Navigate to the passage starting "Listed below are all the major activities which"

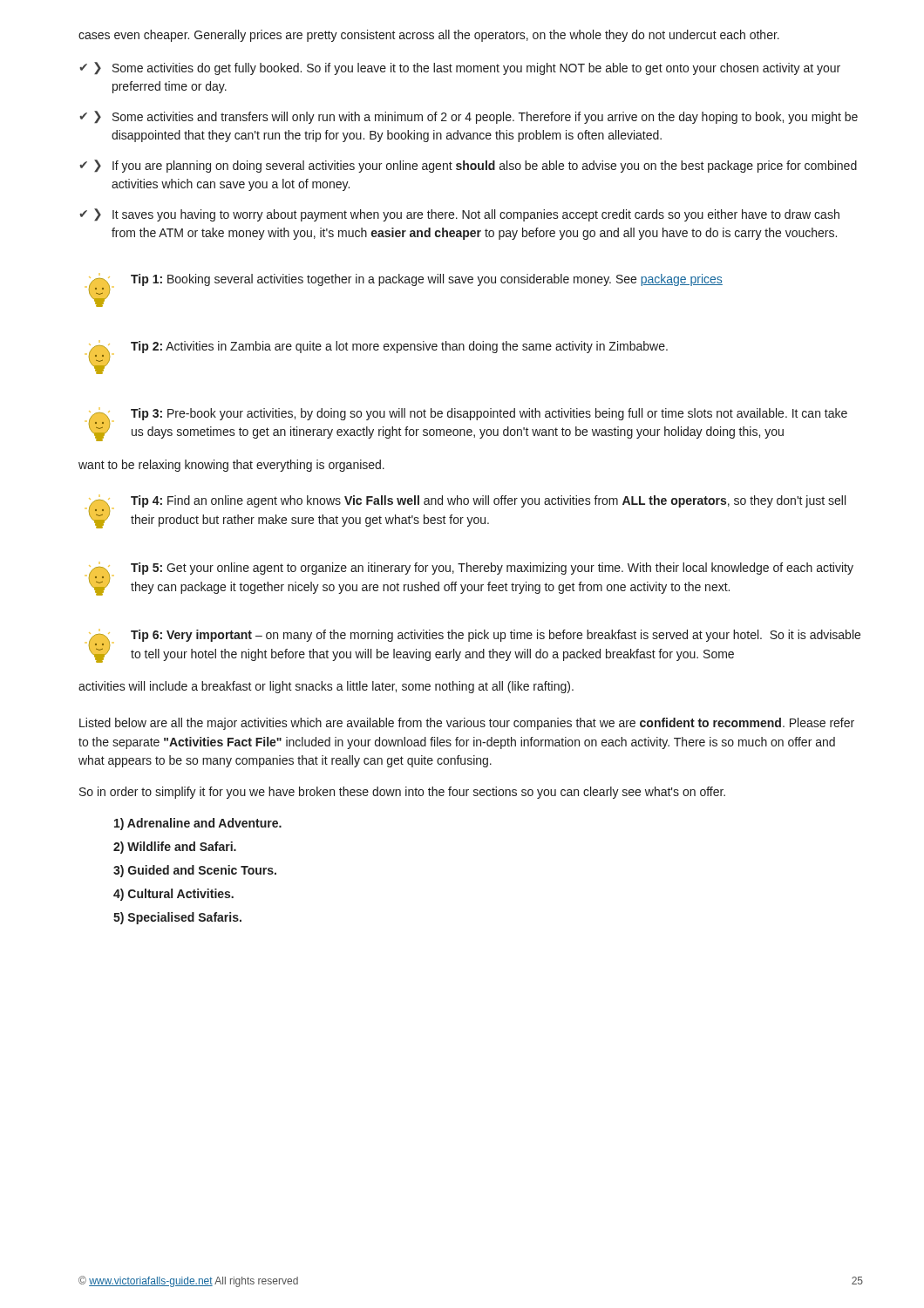click(466, 742)
